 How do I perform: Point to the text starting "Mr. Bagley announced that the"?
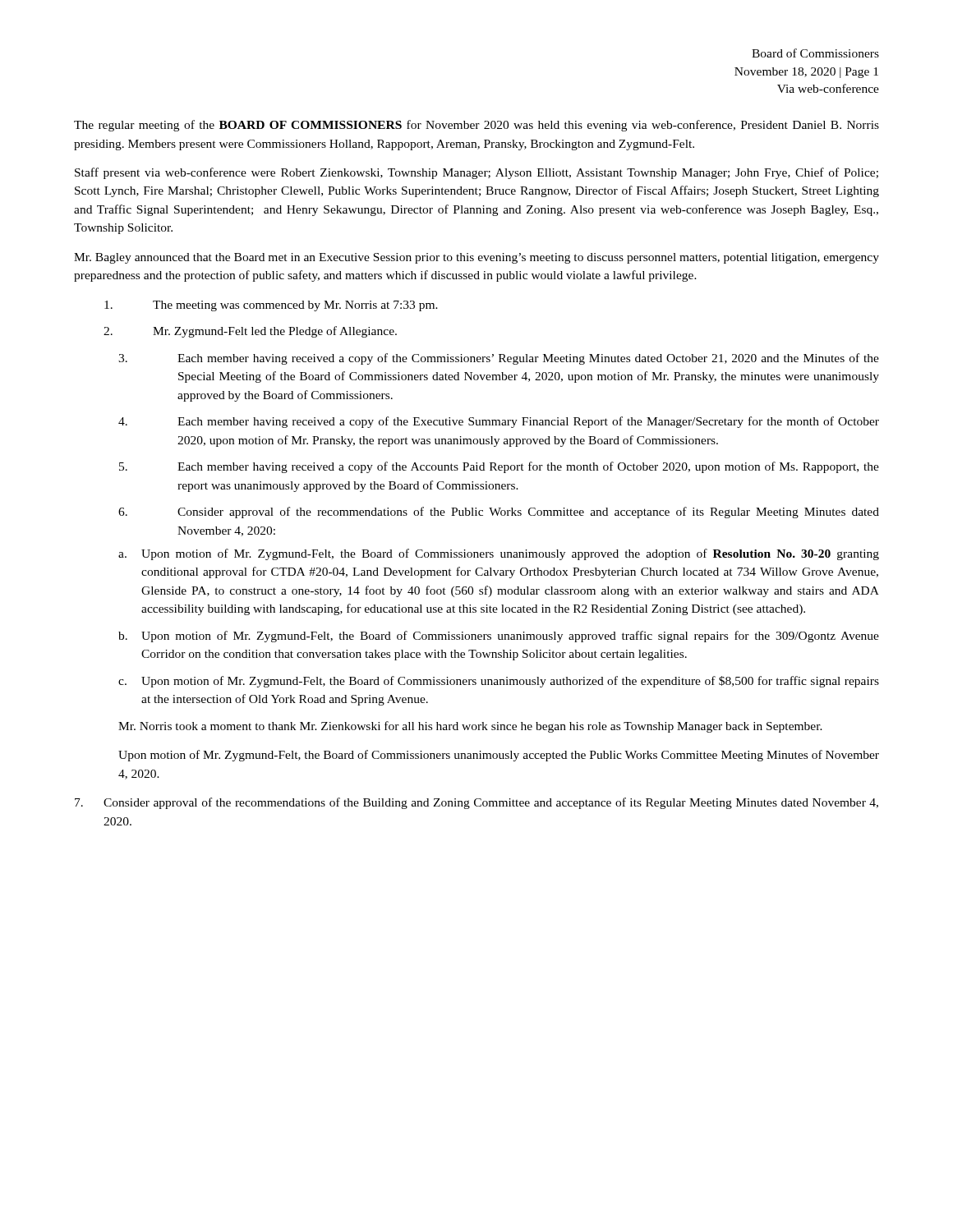(x=476, y=266)
